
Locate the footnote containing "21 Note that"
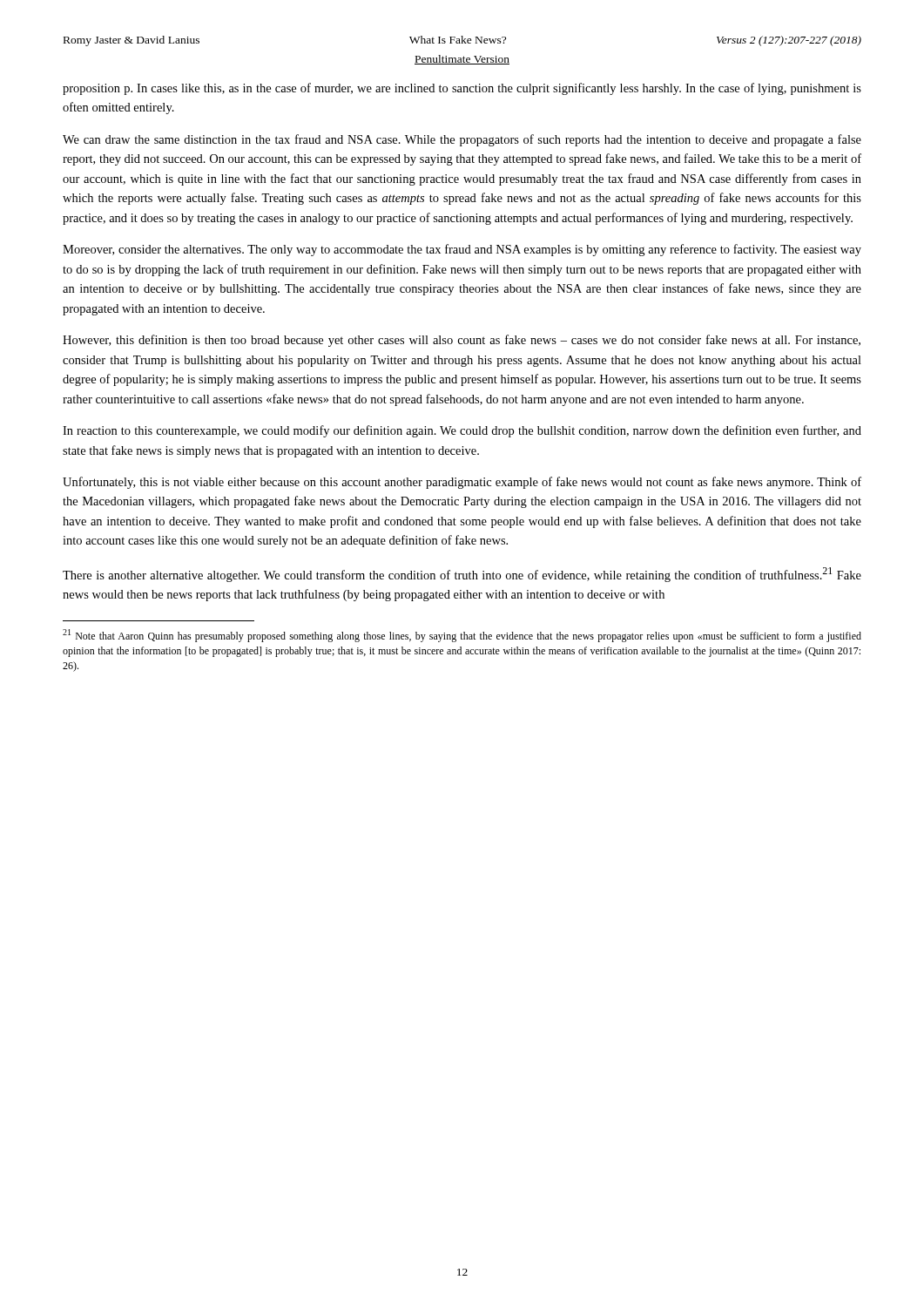[462, 650]
